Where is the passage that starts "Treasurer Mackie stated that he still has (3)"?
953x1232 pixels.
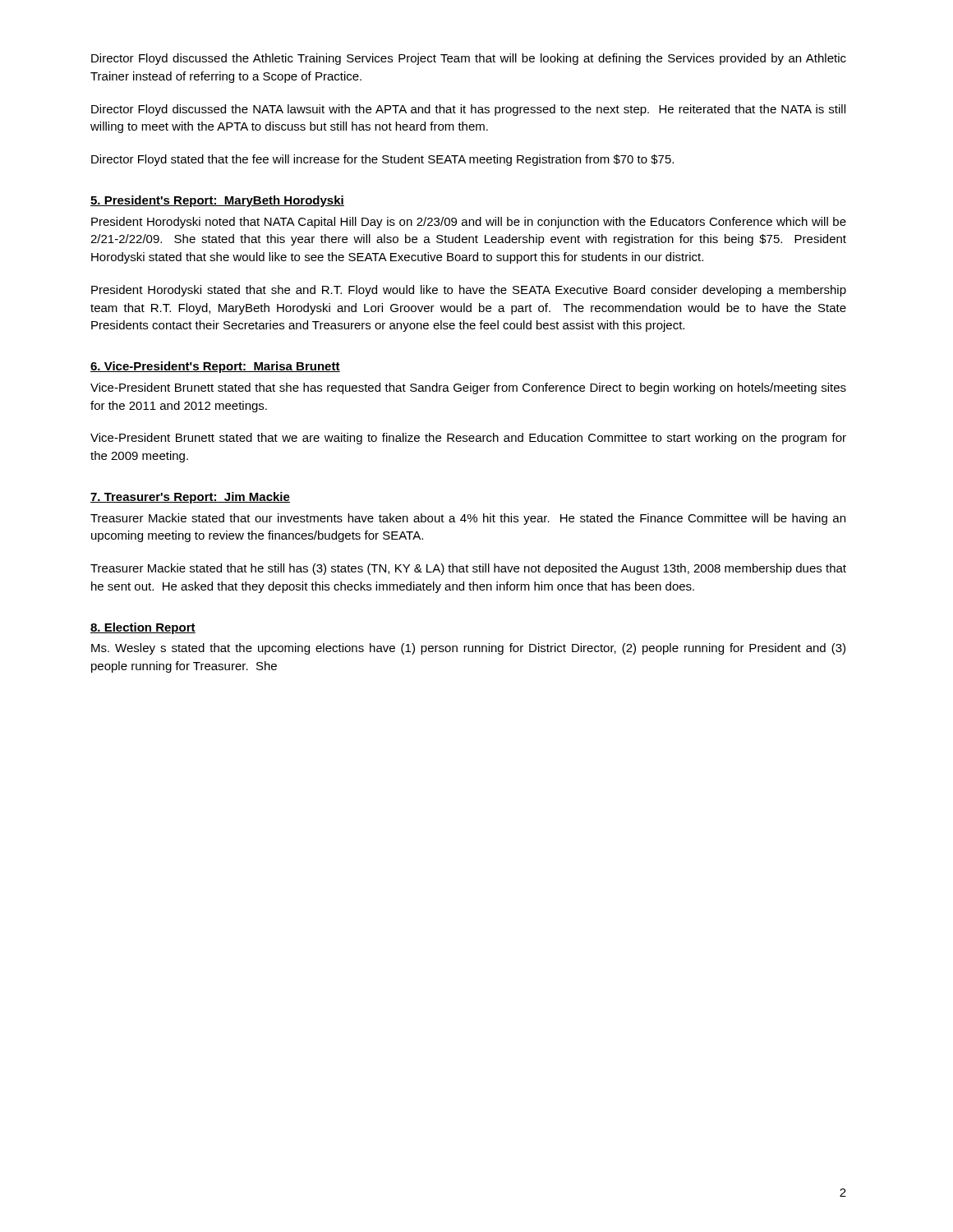[468, 577]
